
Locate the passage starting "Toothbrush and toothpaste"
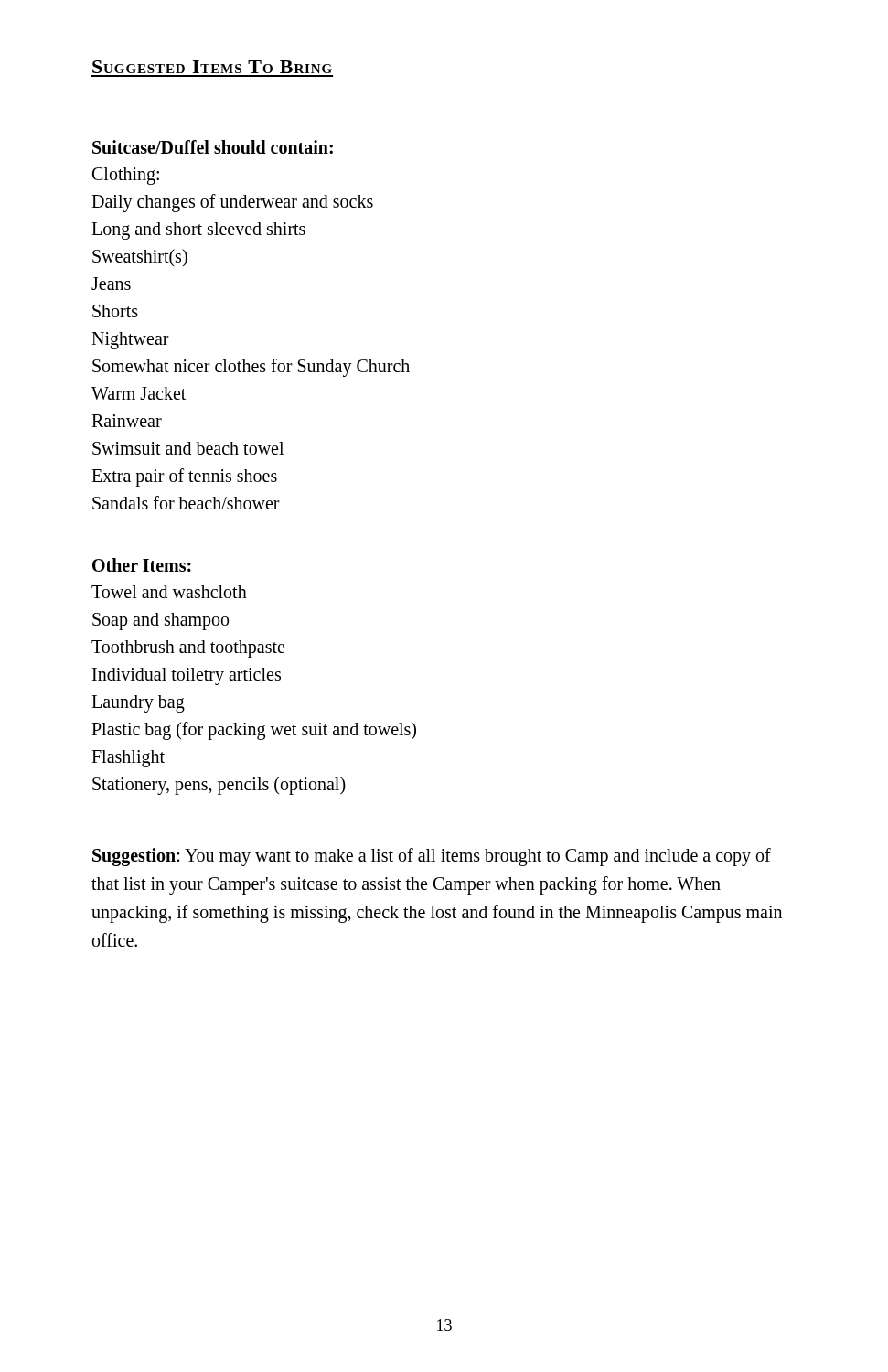188,647
